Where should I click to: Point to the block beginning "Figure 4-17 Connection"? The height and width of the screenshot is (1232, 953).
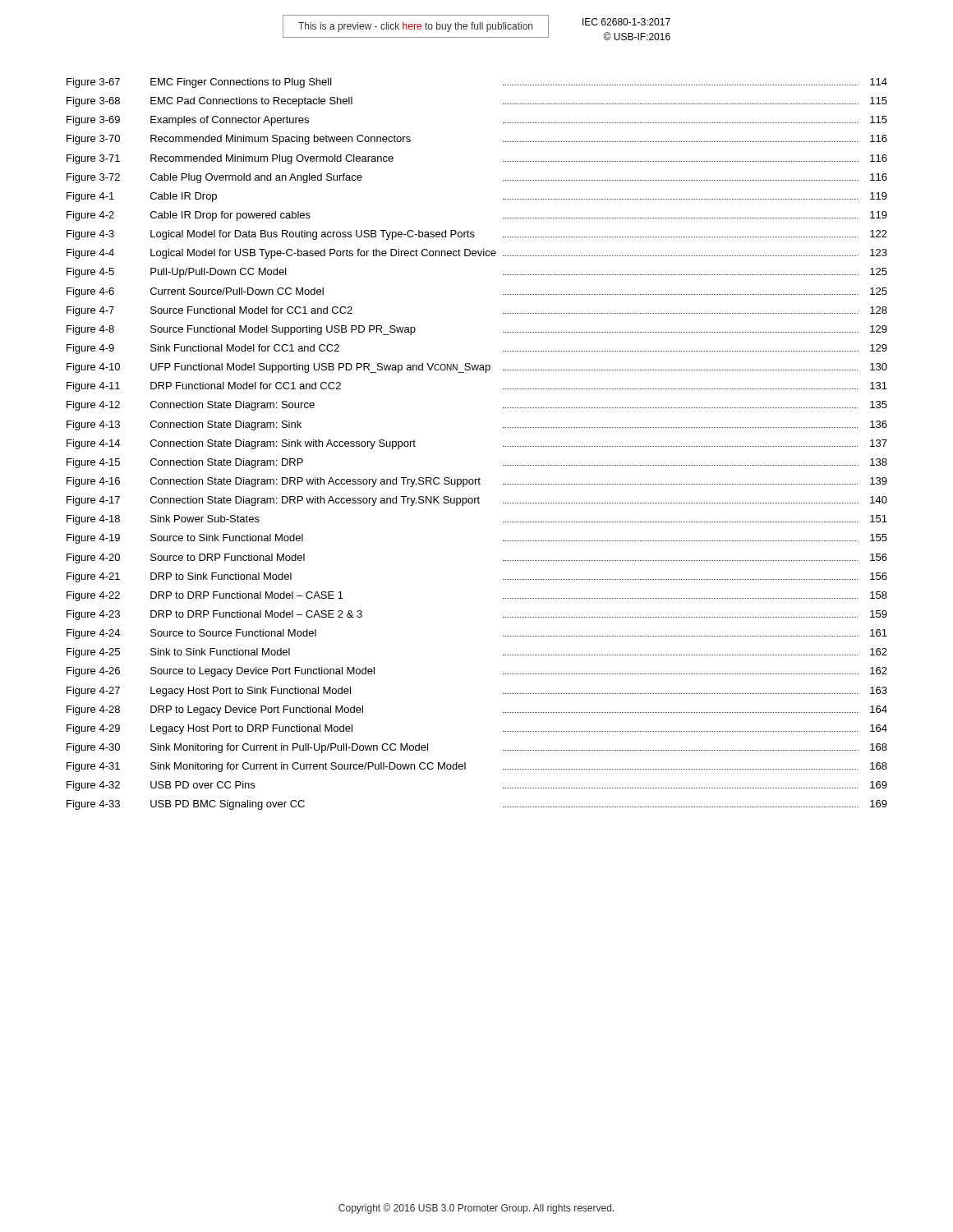[x=476, y=500]
